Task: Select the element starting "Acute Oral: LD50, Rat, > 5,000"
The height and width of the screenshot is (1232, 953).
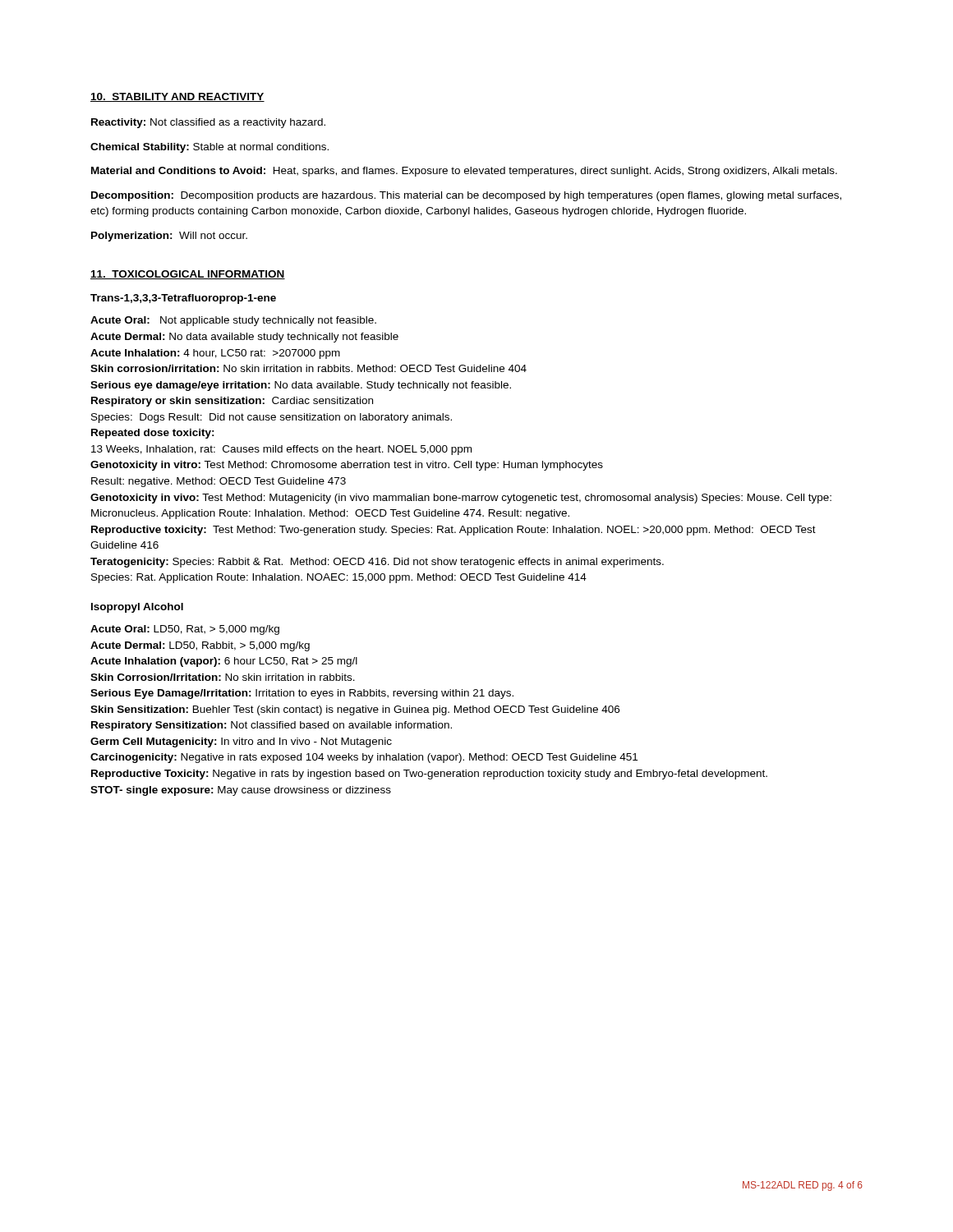Action: (429, 709)
